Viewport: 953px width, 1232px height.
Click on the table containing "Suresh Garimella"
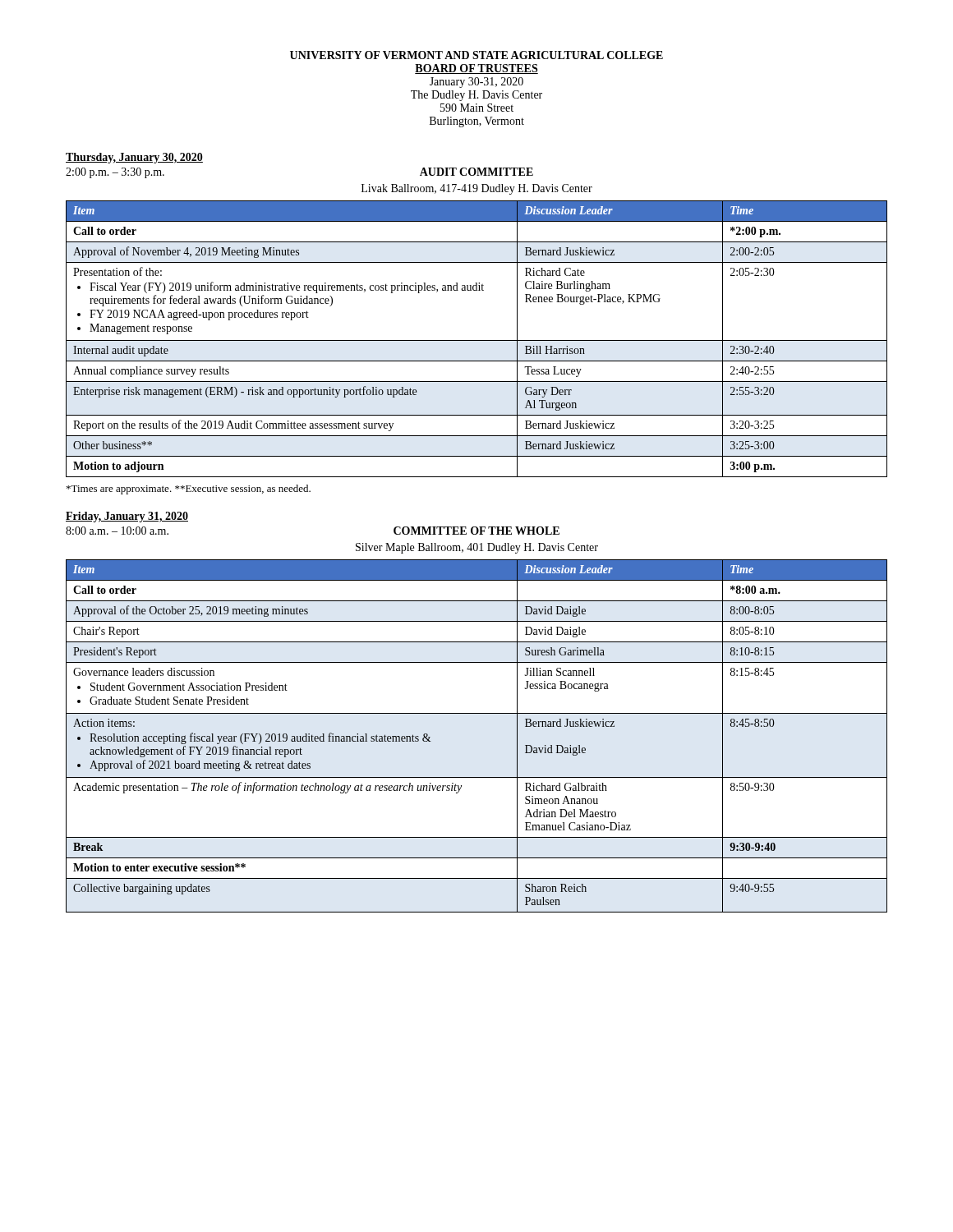point(476,736)
